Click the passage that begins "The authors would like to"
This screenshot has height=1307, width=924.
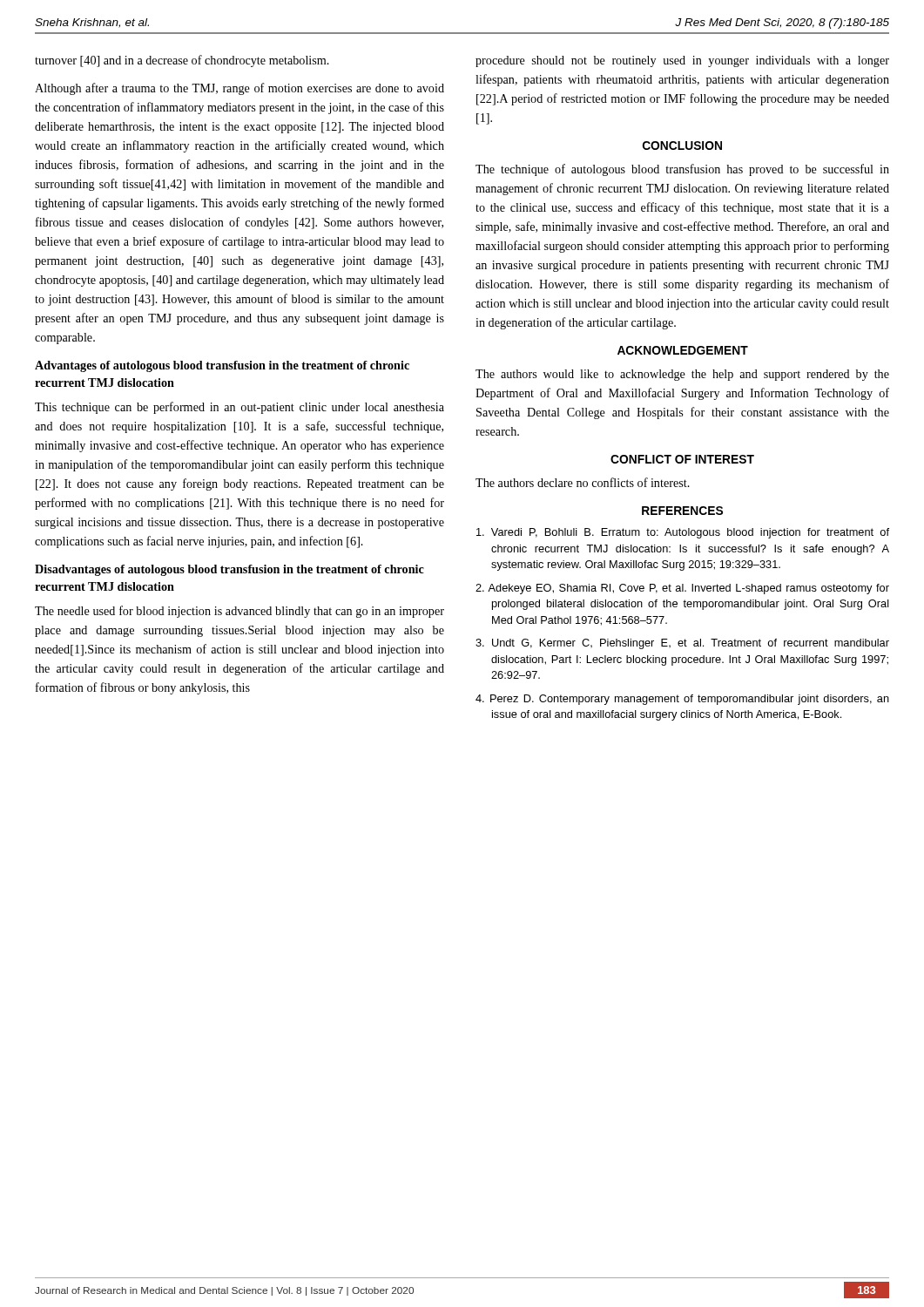click(x=682, y=403)
